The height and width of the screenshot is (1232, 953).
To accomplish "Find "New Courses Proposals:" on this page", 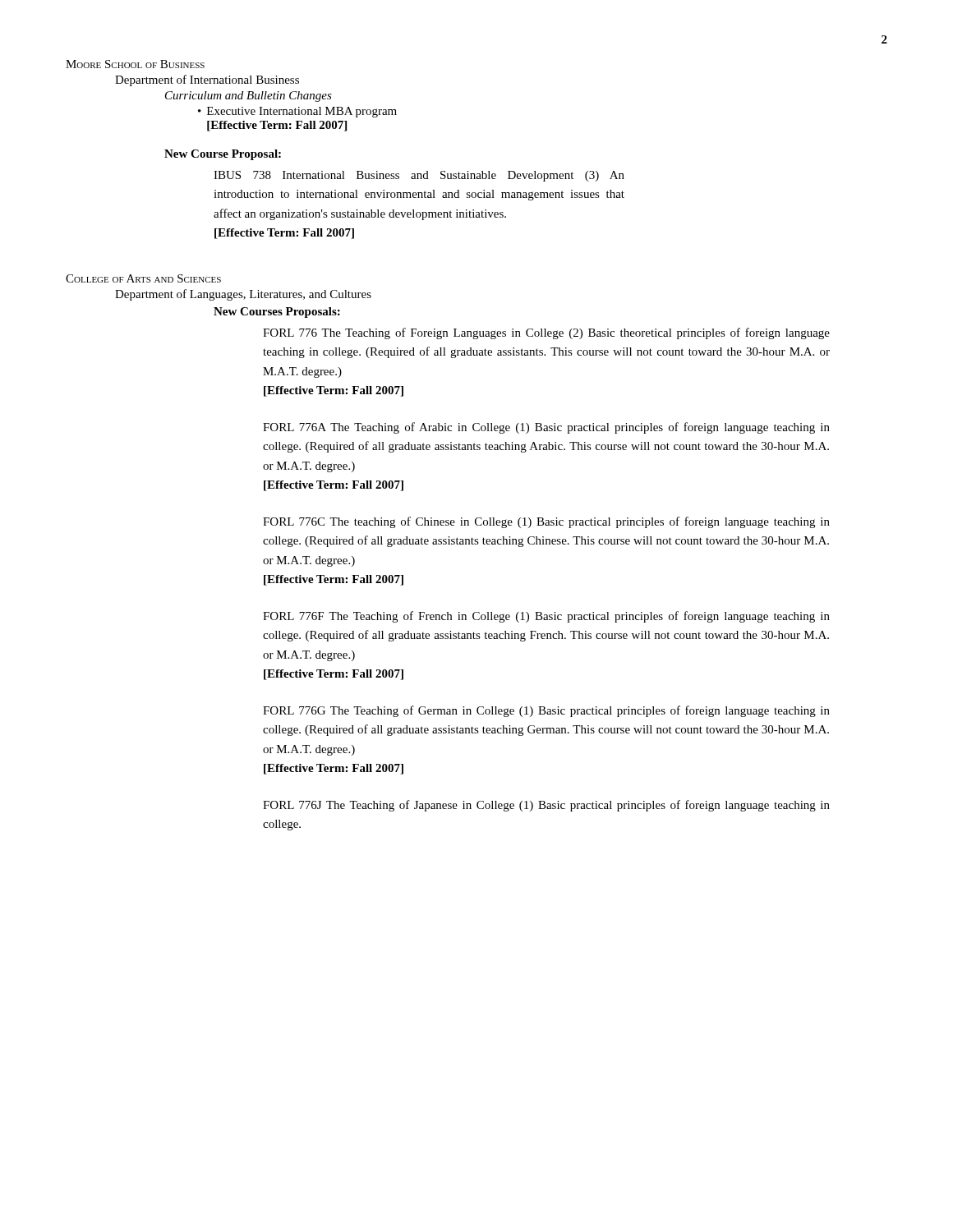I will pos(277,311).
